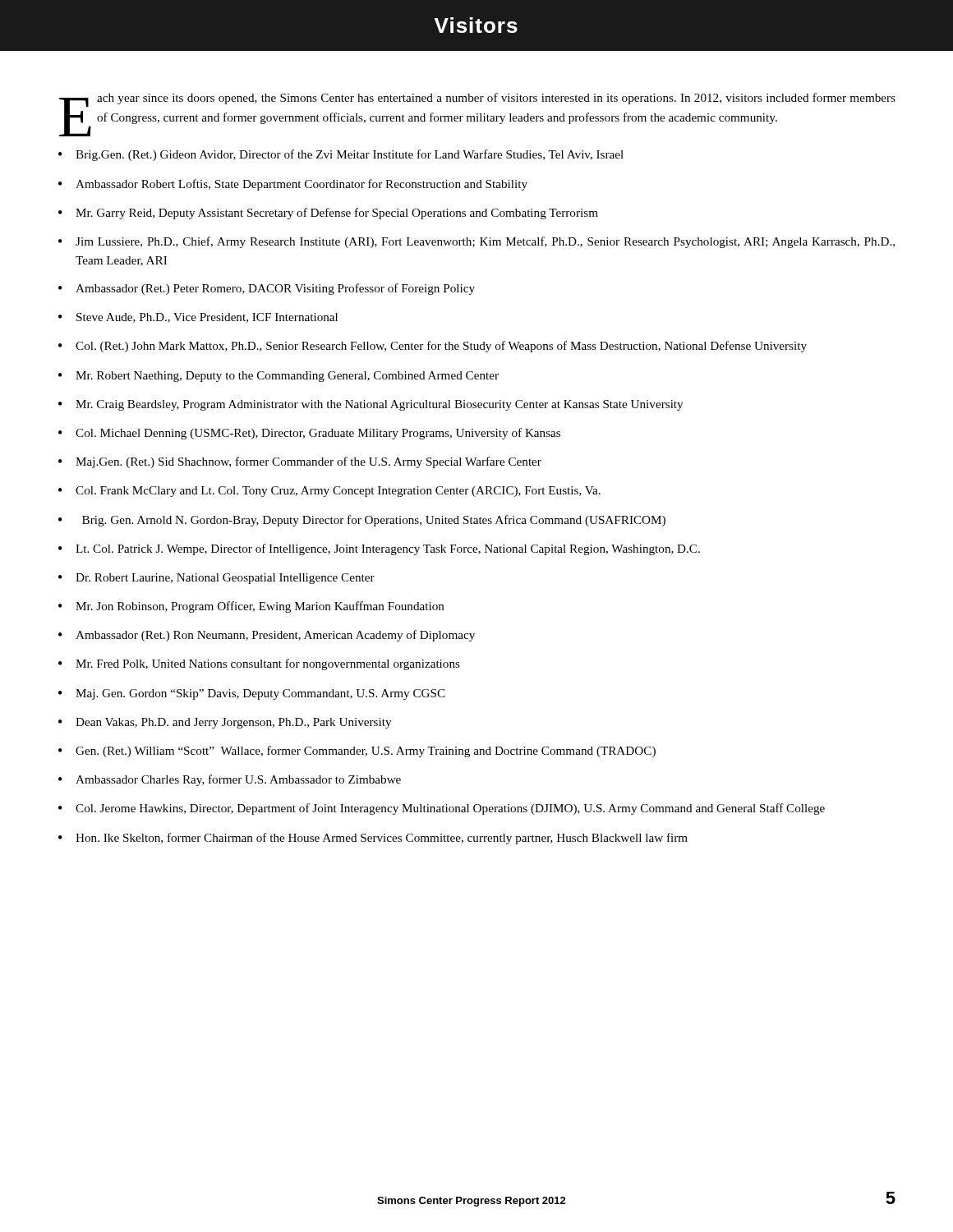The width and height of the screenshot is (953, 1232).
Task: Find the text starting "• Ambassador Robert Loftis, State Department Coordinator"
Action: pyautogui.click(x=476, y=184)
